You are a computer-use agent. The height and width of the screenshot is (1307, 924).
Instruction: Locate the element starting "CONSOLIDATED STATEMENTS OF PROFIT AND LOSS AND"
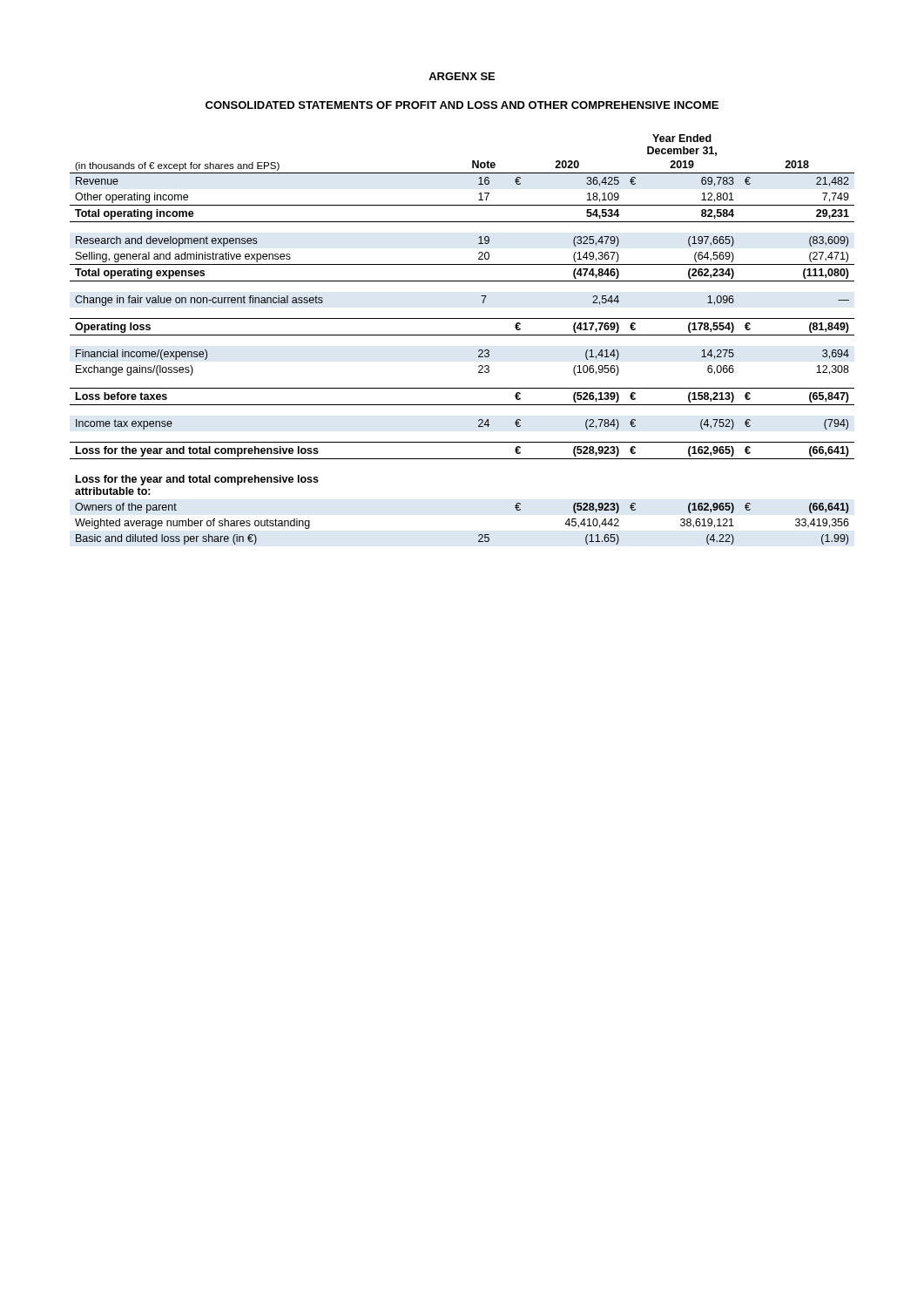point(462,105)
